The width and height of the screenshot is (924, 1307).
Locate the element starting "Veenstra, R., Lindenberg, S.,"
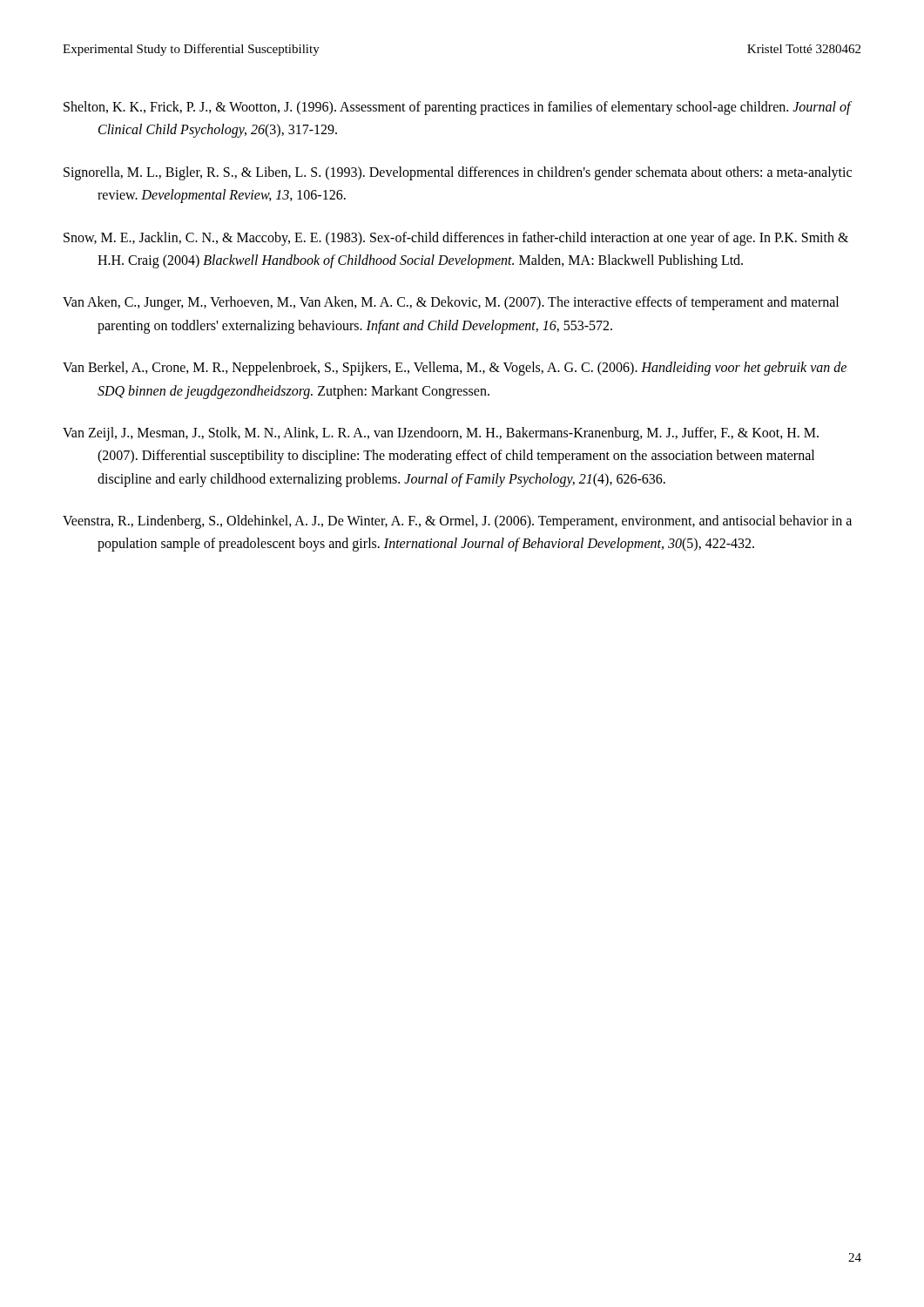pos(457,532)
